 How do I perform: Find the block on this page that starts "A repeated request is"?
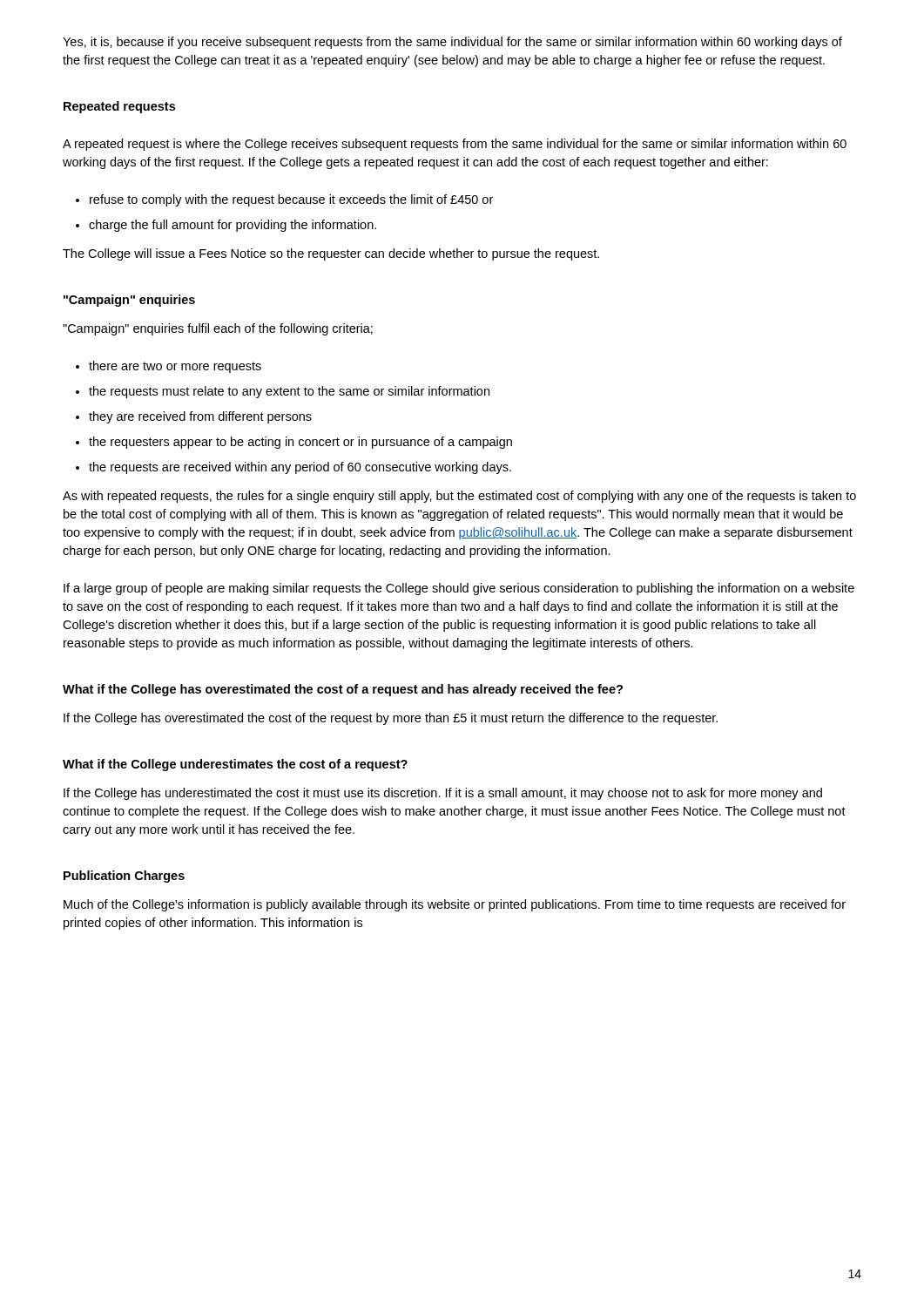462,153
